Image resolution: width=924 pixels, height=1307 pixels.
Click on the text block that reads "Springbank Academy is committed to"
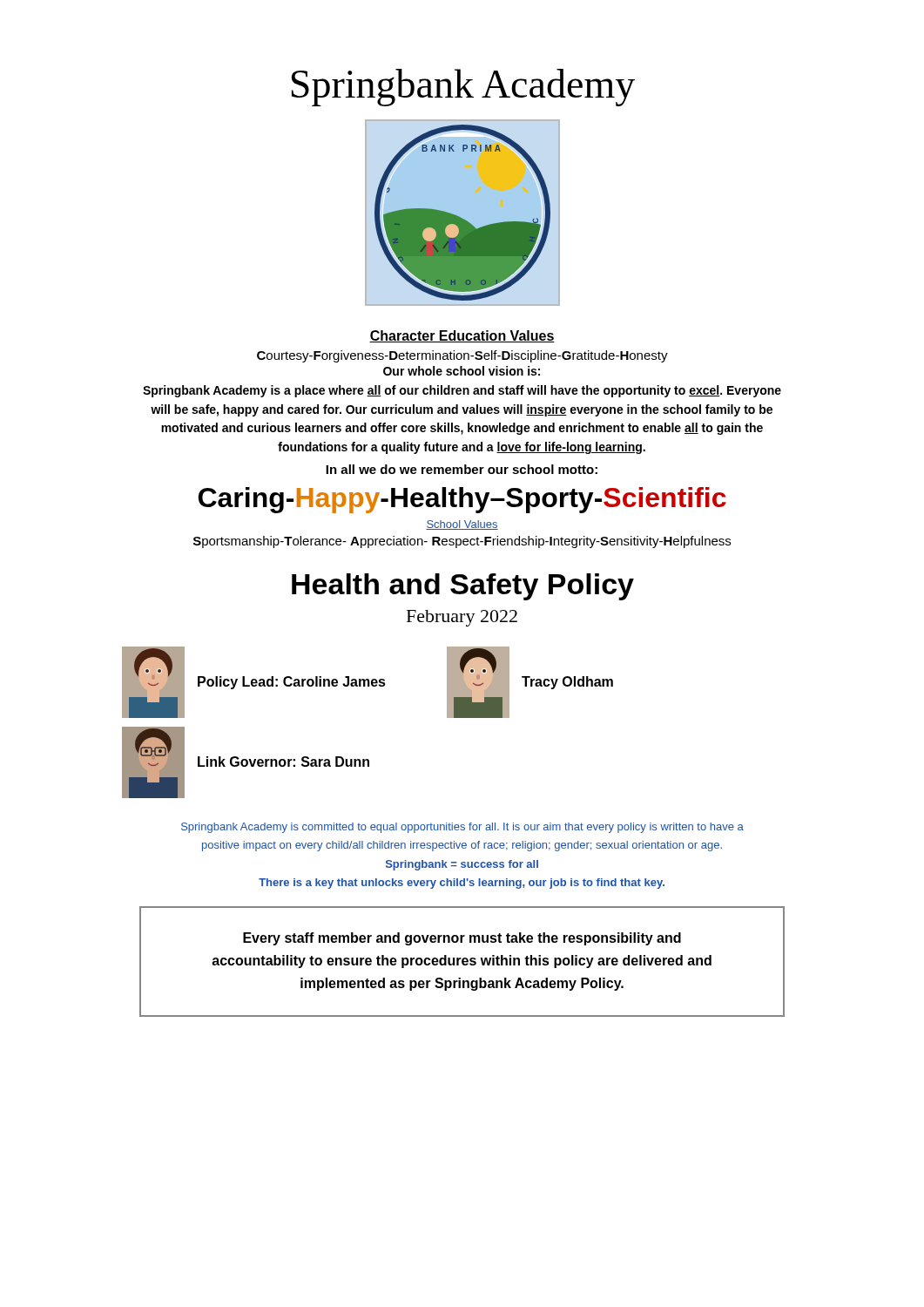462,854
